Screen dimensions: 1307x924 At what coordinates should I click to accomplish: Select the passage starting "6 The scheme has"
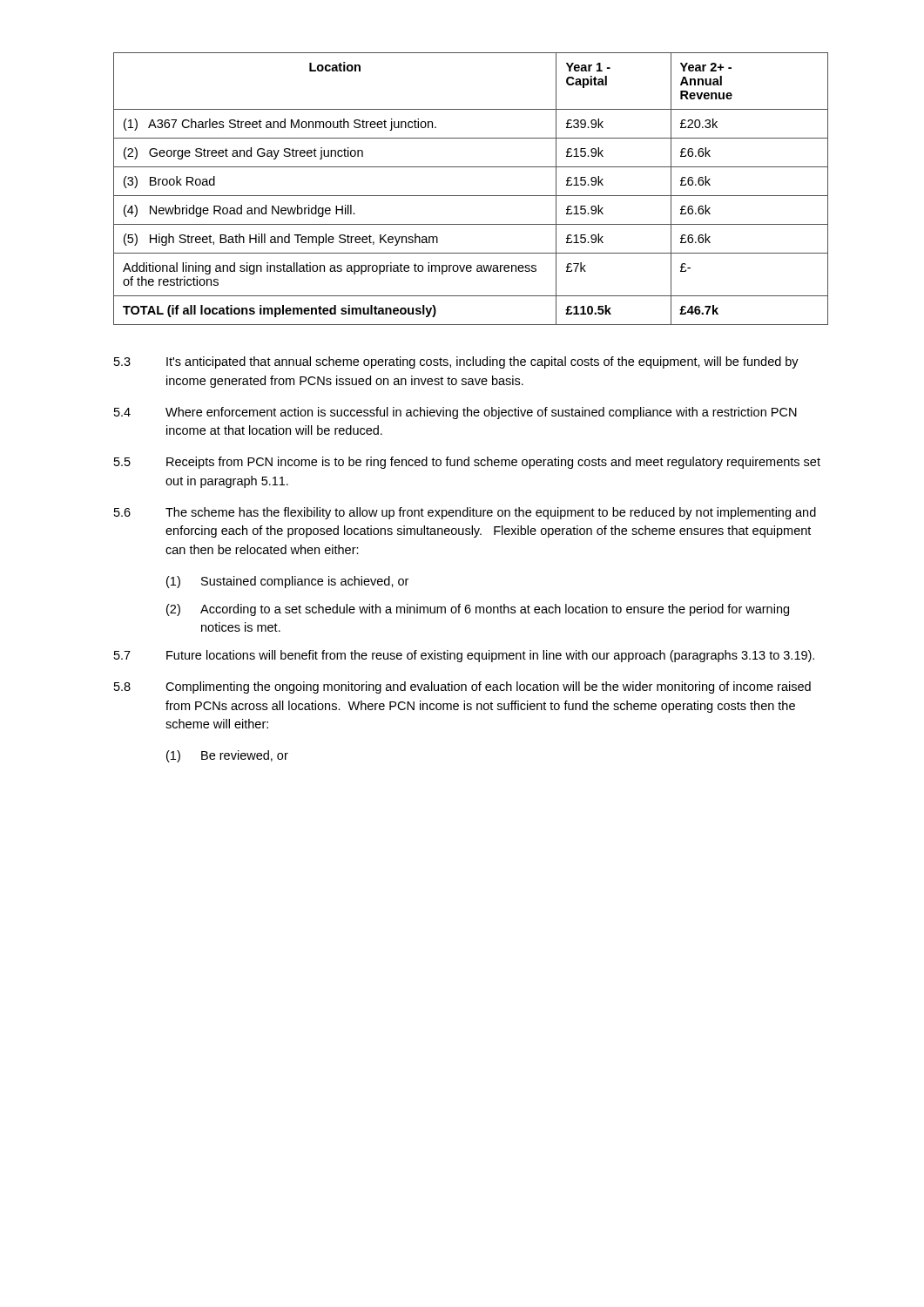coord(471,532)
